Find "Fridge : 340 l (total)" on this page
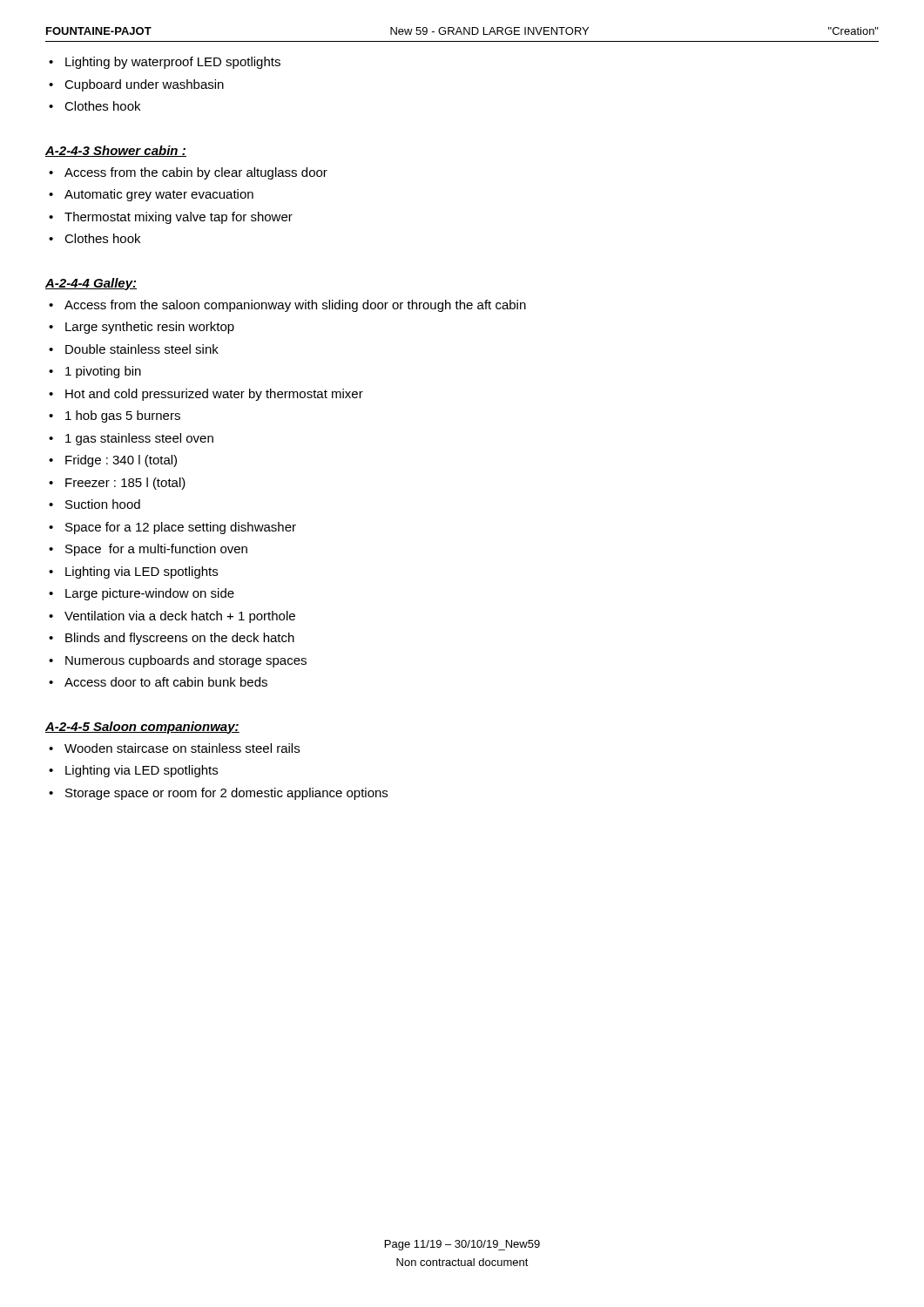Image resolution: width=924 pixels, height=1307 pixels. tap(121, 460)
